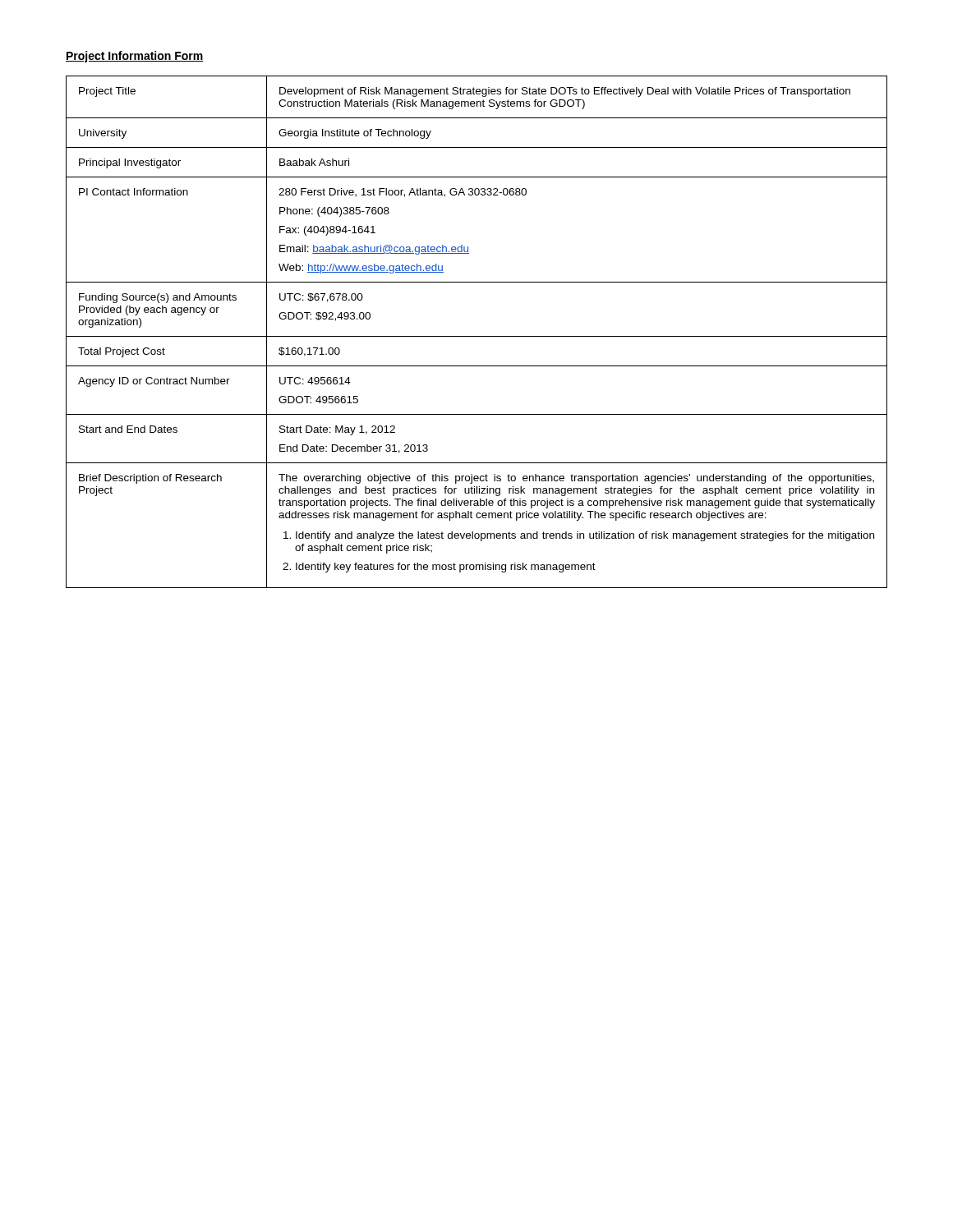Click on the table containing "Principal Investigator"
This screenshot has width=953, height=1232.
pyautogui.click(x=476, y=332)
